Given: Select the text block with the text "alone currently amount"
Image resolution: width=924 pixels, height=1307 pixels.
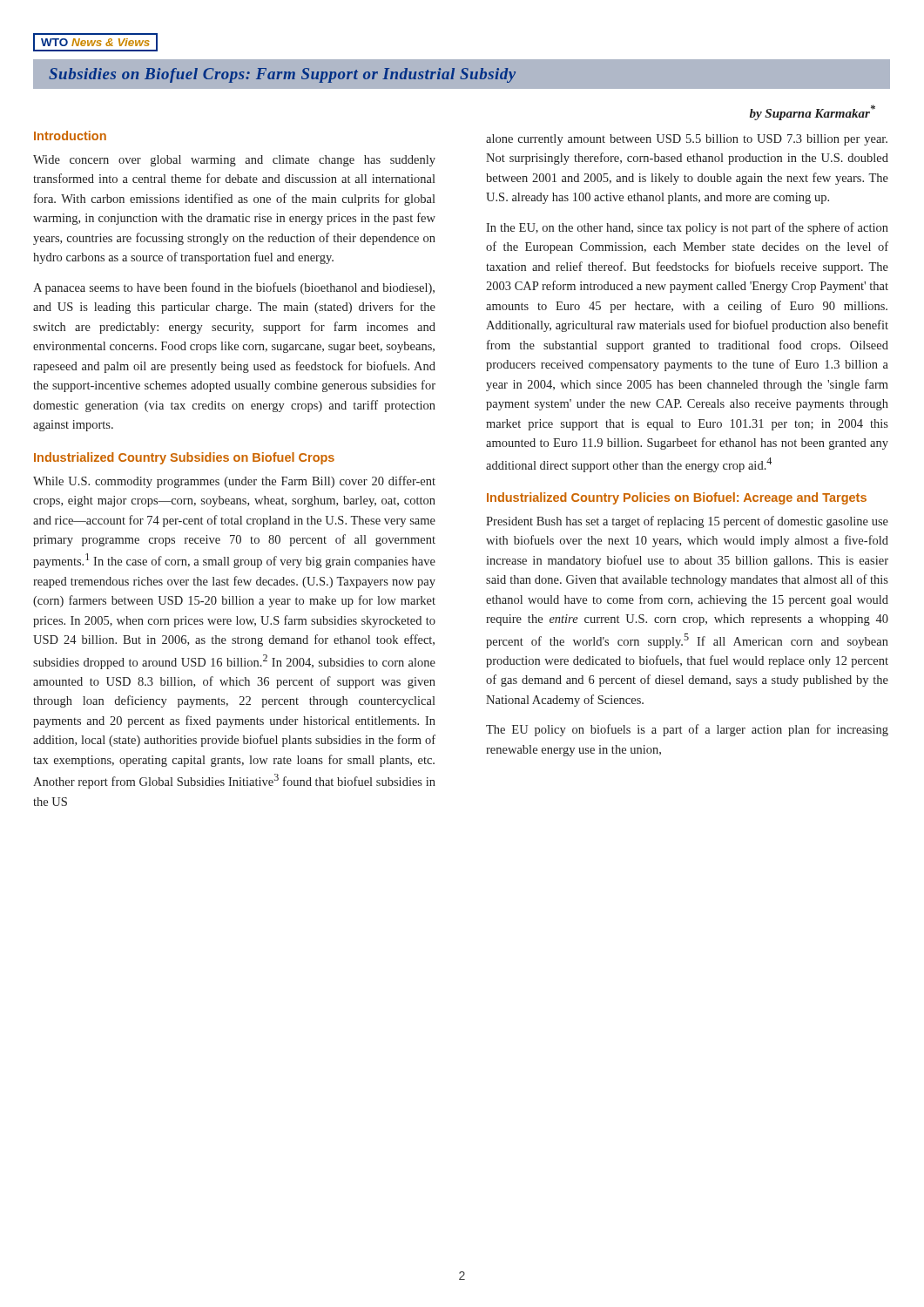Looking at the screenshot, I should coord(687,168).
